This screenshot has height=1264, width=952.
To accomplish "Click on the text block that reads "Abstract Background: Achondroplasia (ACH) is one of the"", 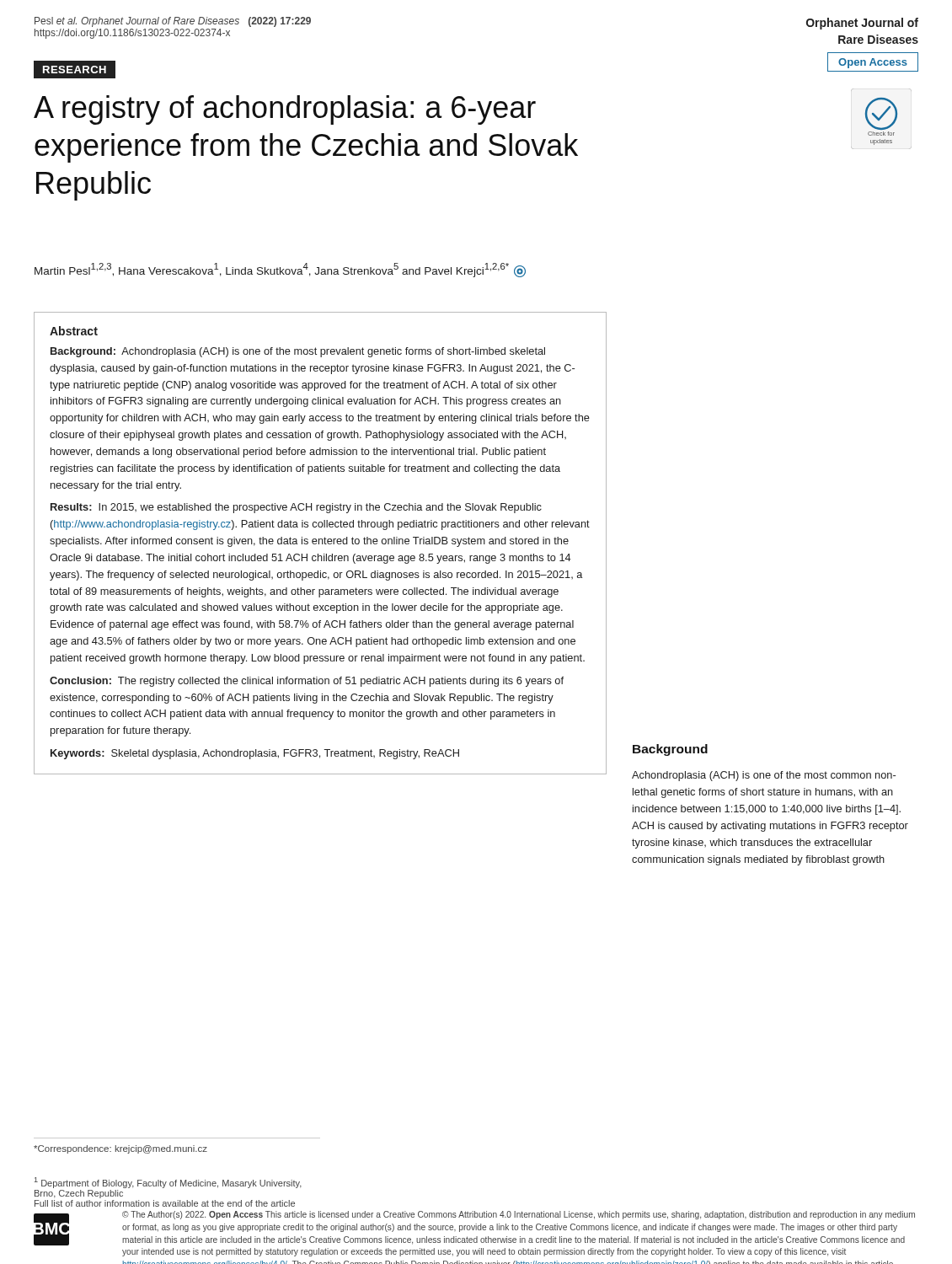I will [320, 543].
